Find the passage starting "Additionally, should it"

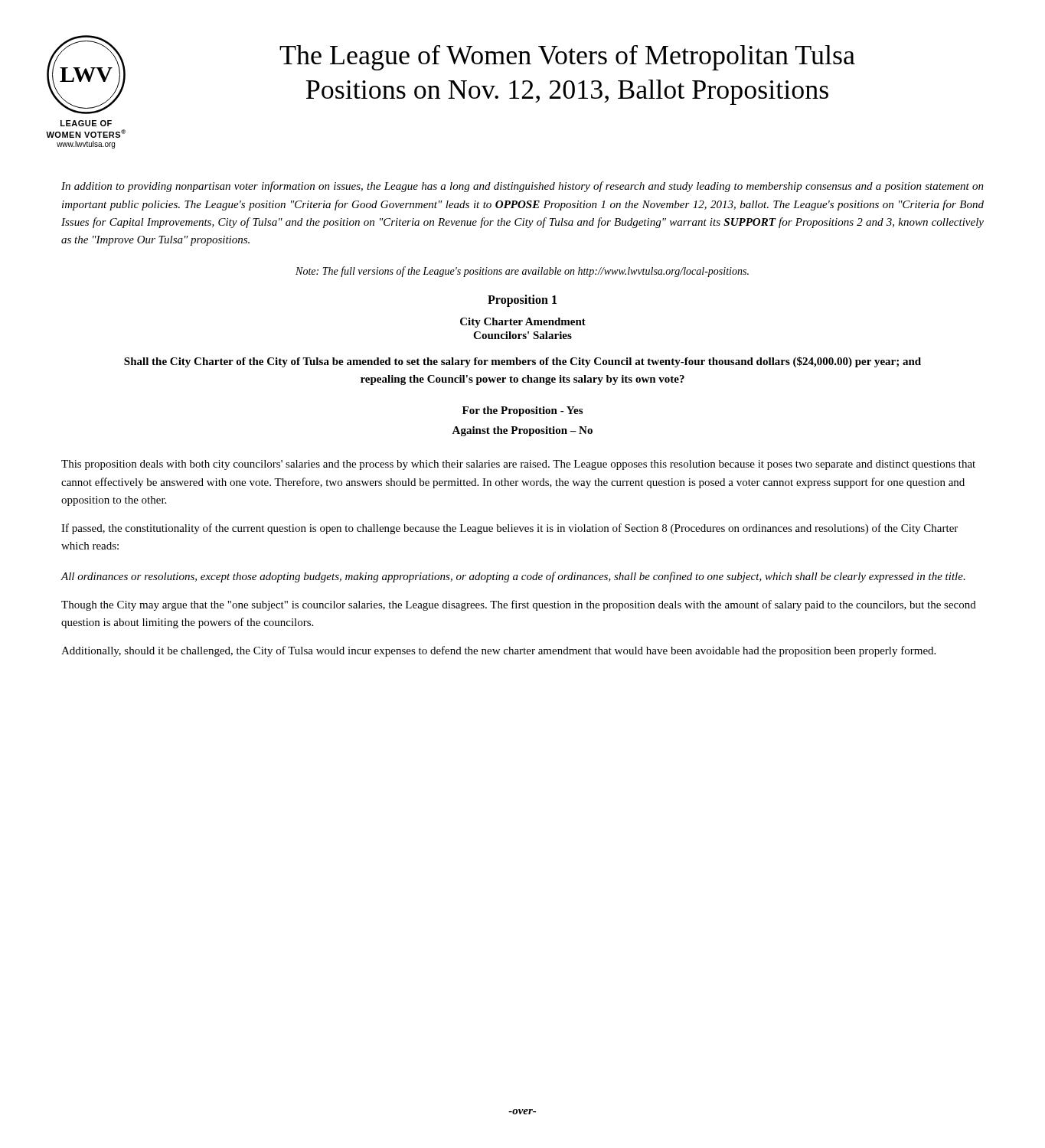499,651
